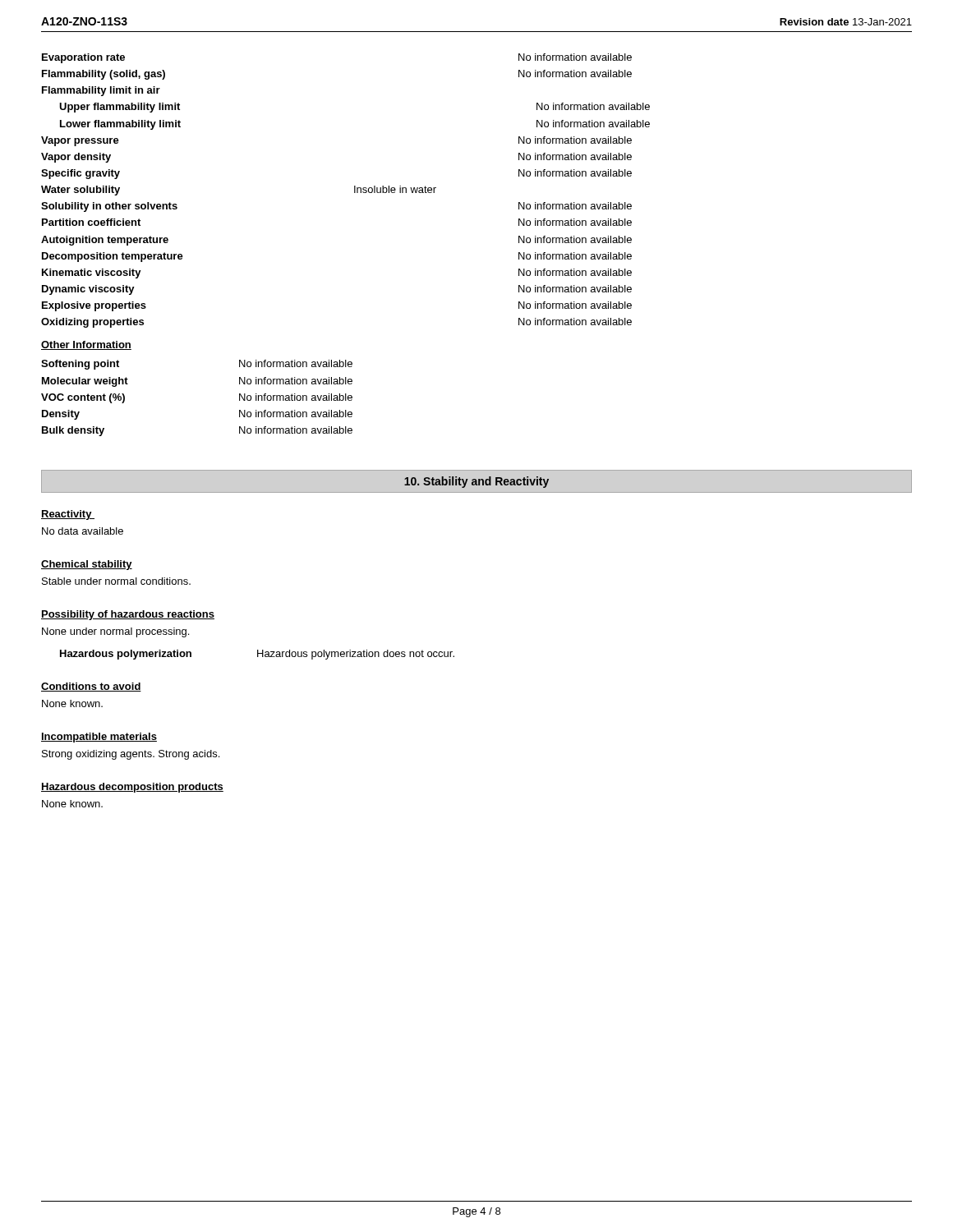Click on the section header containing "Possibility of hazardous reactions"
Screen dimensions: 1232x953
(x=128, y=615)
